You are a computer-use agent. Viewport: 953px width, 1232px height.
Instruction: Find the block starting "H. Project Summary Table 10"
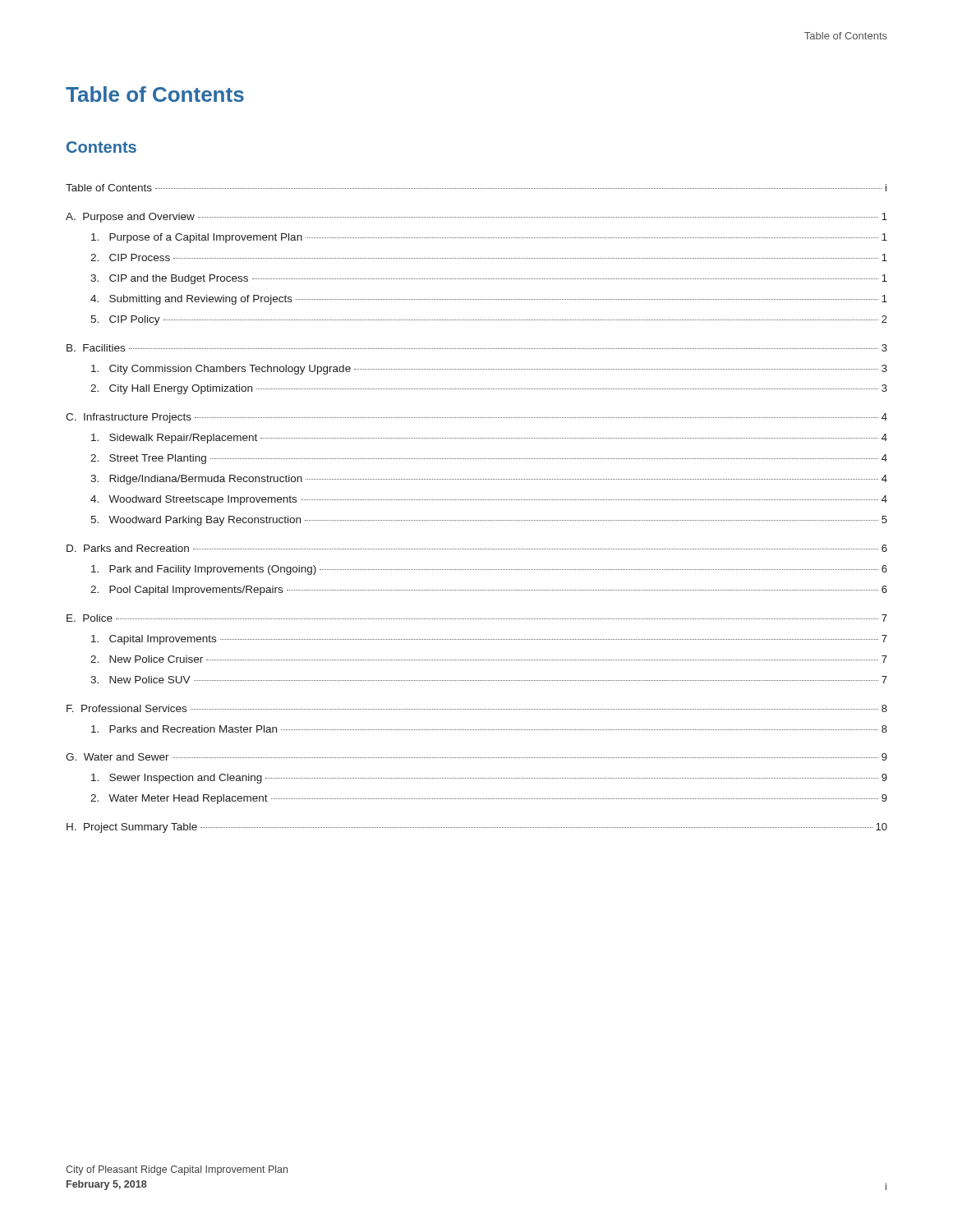coord(476,828)
